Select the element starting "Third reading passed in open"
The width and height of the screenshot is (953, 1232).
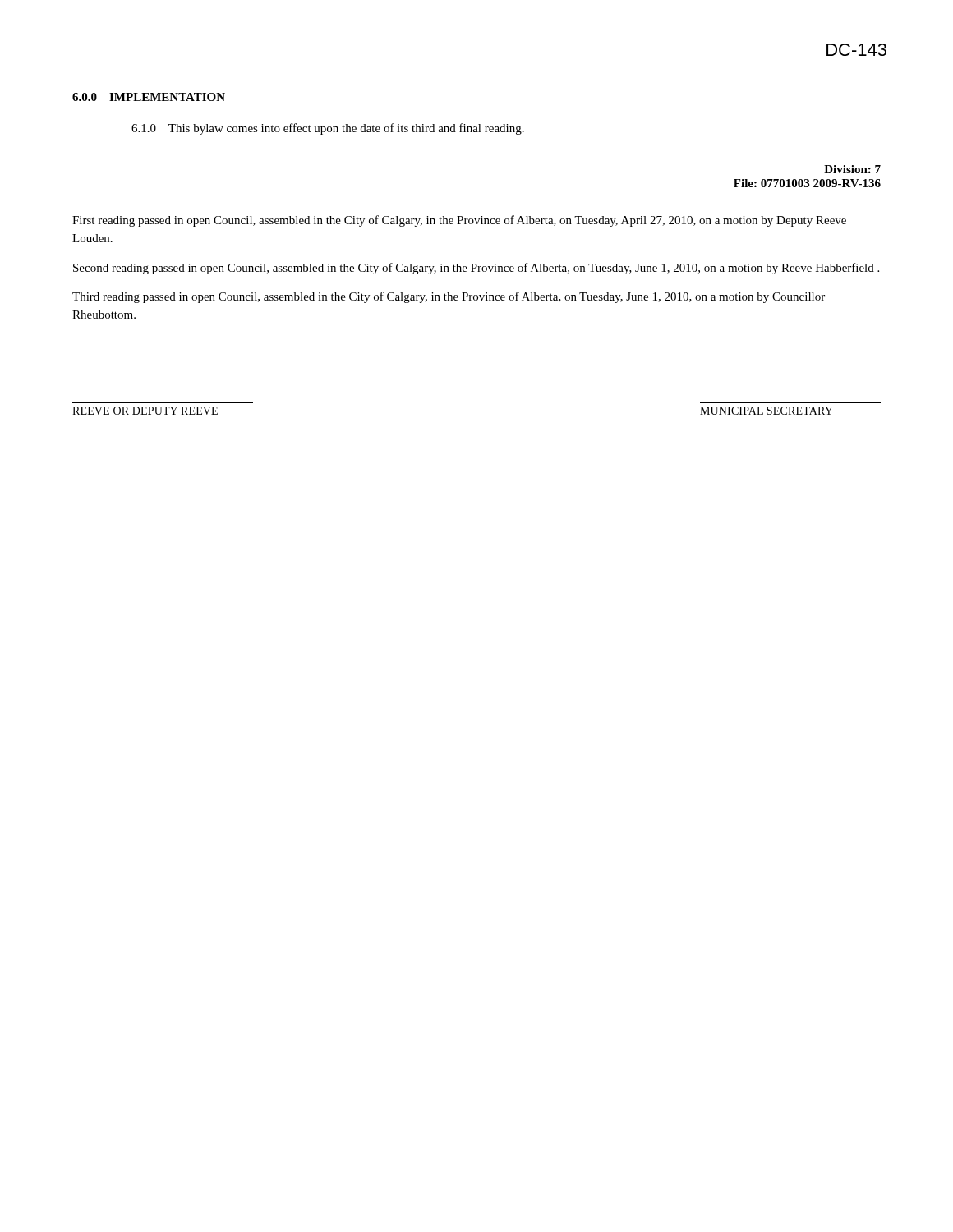point(449,306)
